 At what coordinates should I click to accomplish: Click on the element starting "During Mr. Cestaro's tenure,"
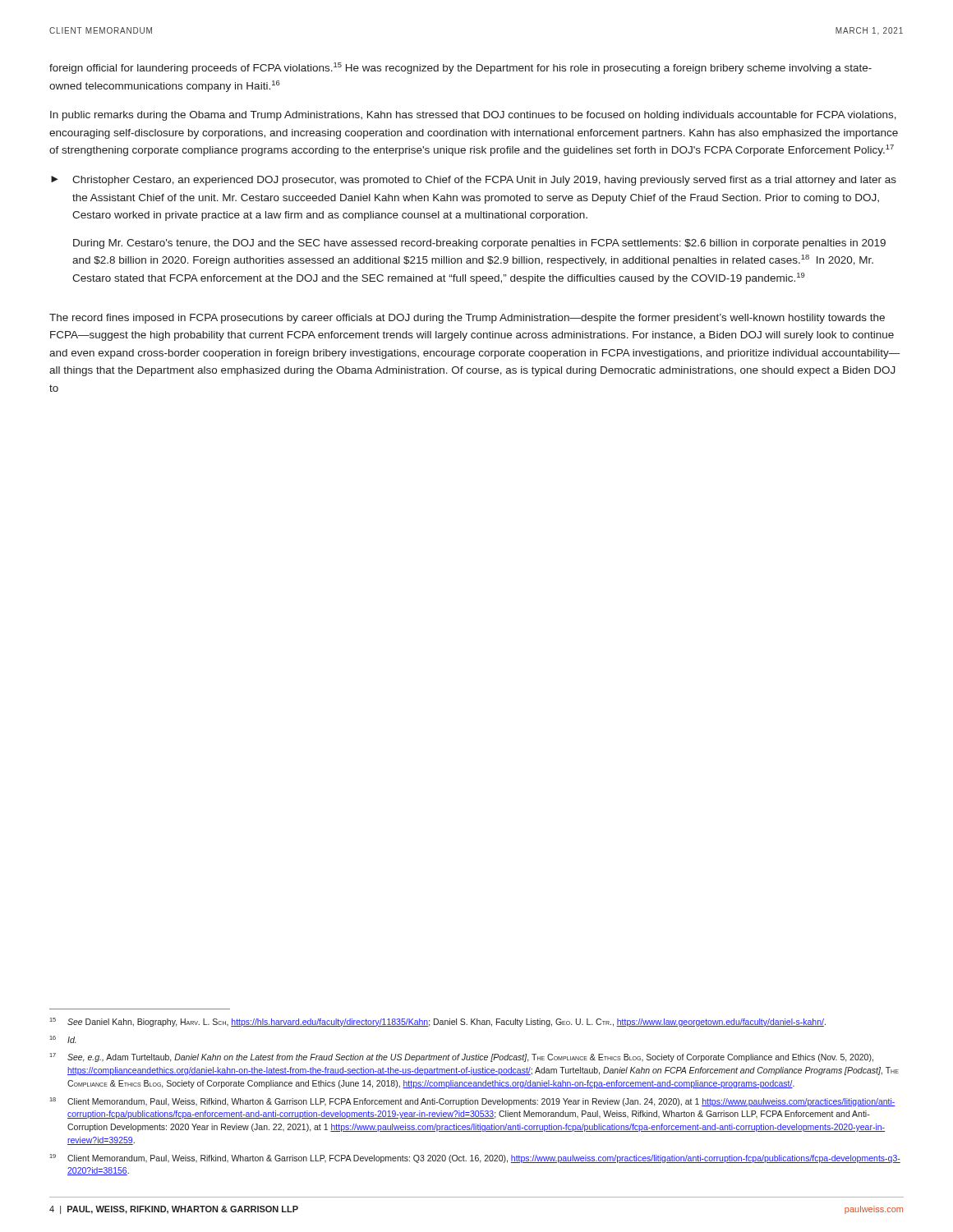point(479,260)
